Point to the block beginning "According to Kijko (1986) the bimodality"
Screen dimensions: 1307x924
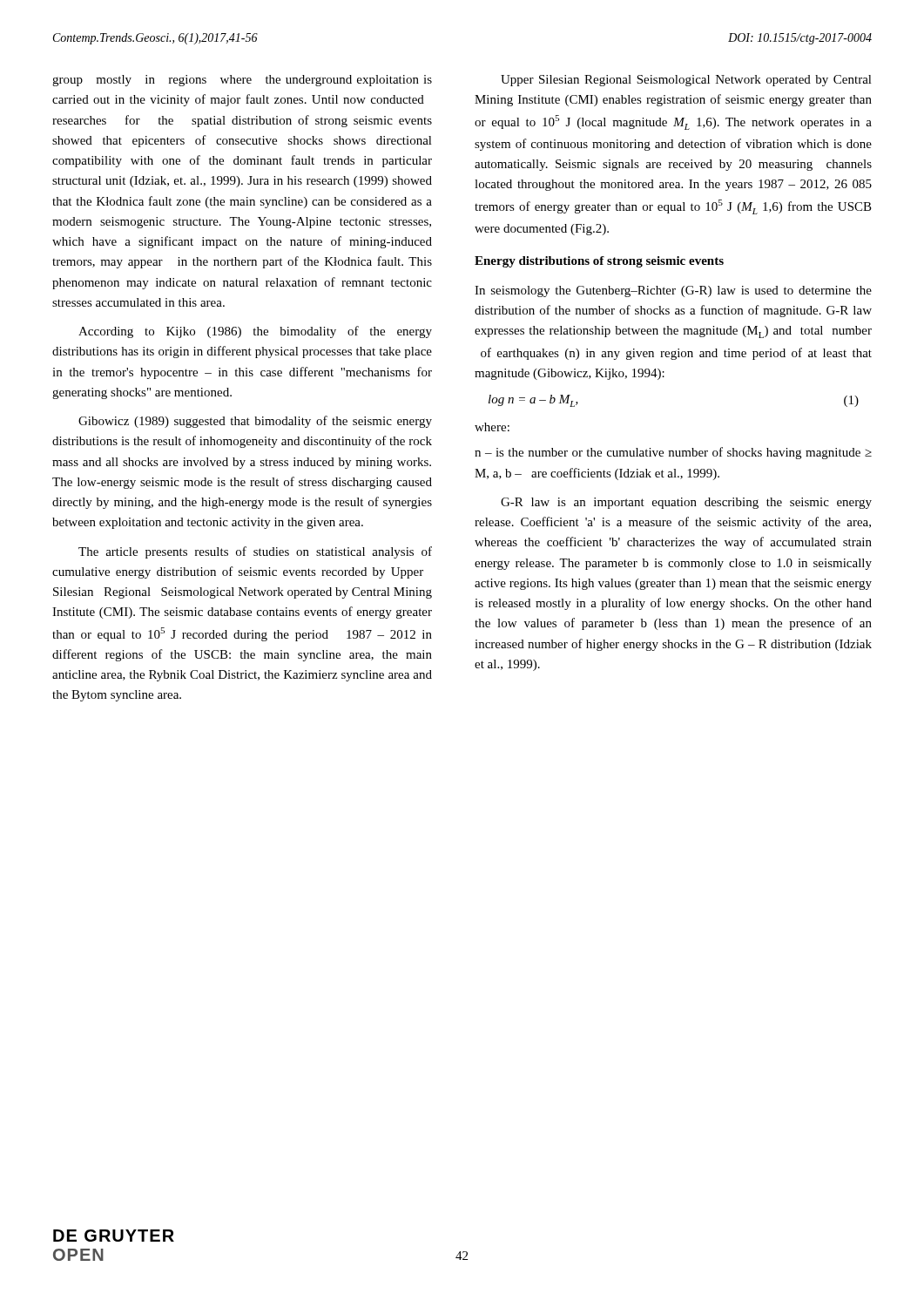242,362
